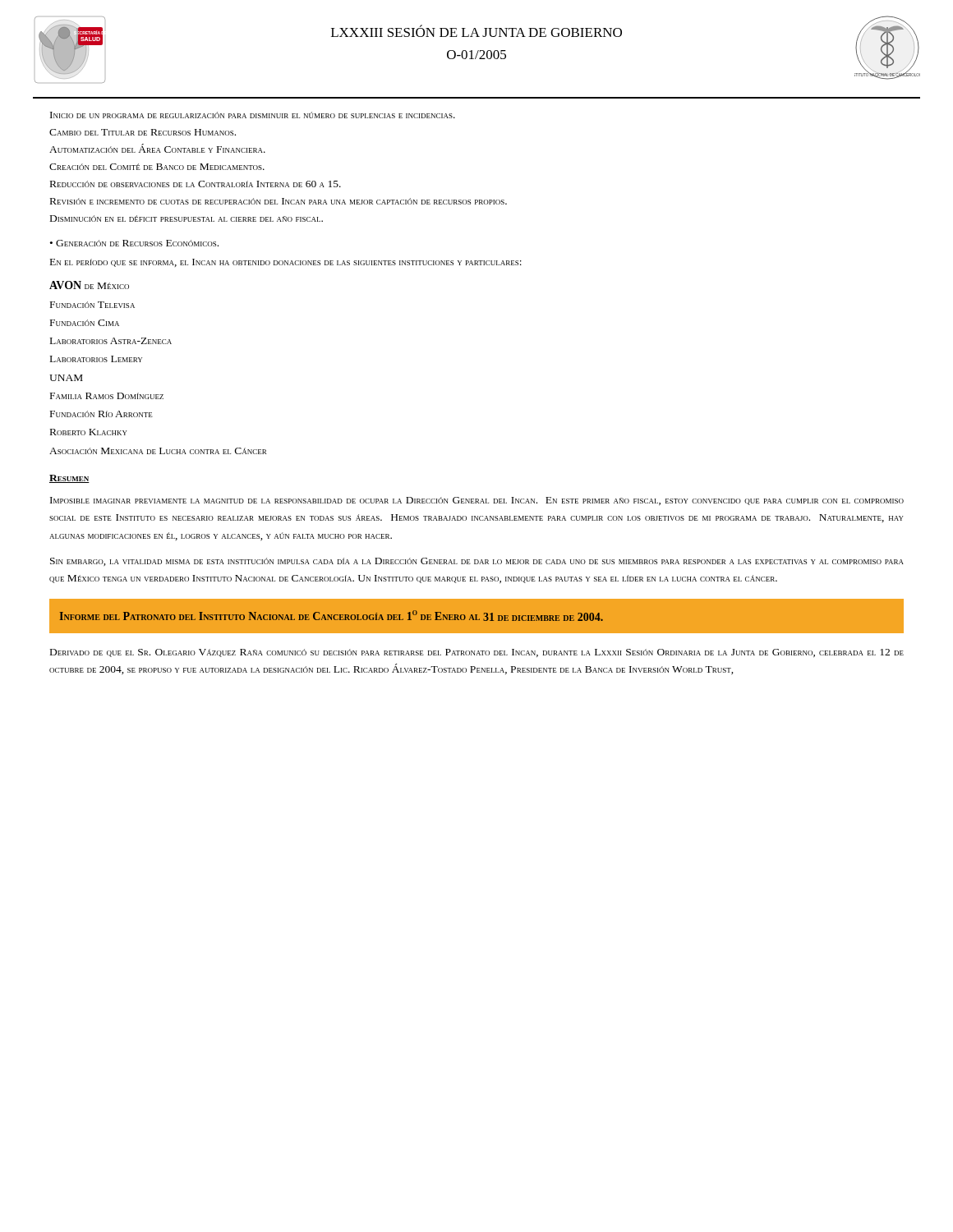Click on the list item that reads "Fundación Televisa"
Viewport: 953px width, 1232px height.
pos(92,304)
